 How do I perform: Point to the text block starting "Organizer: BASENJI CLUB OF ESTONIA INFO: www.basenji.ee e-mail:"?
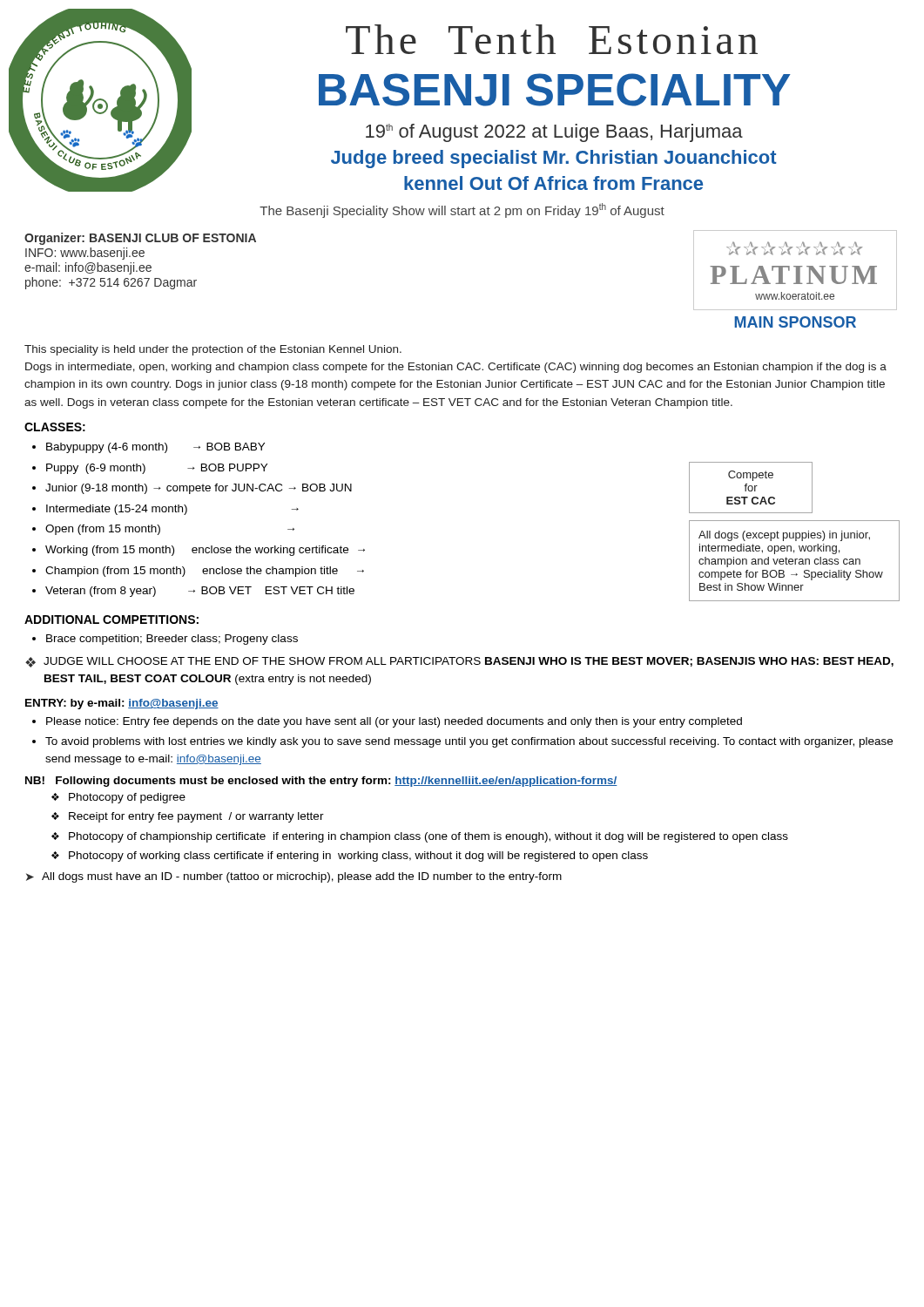coord(140,239)
